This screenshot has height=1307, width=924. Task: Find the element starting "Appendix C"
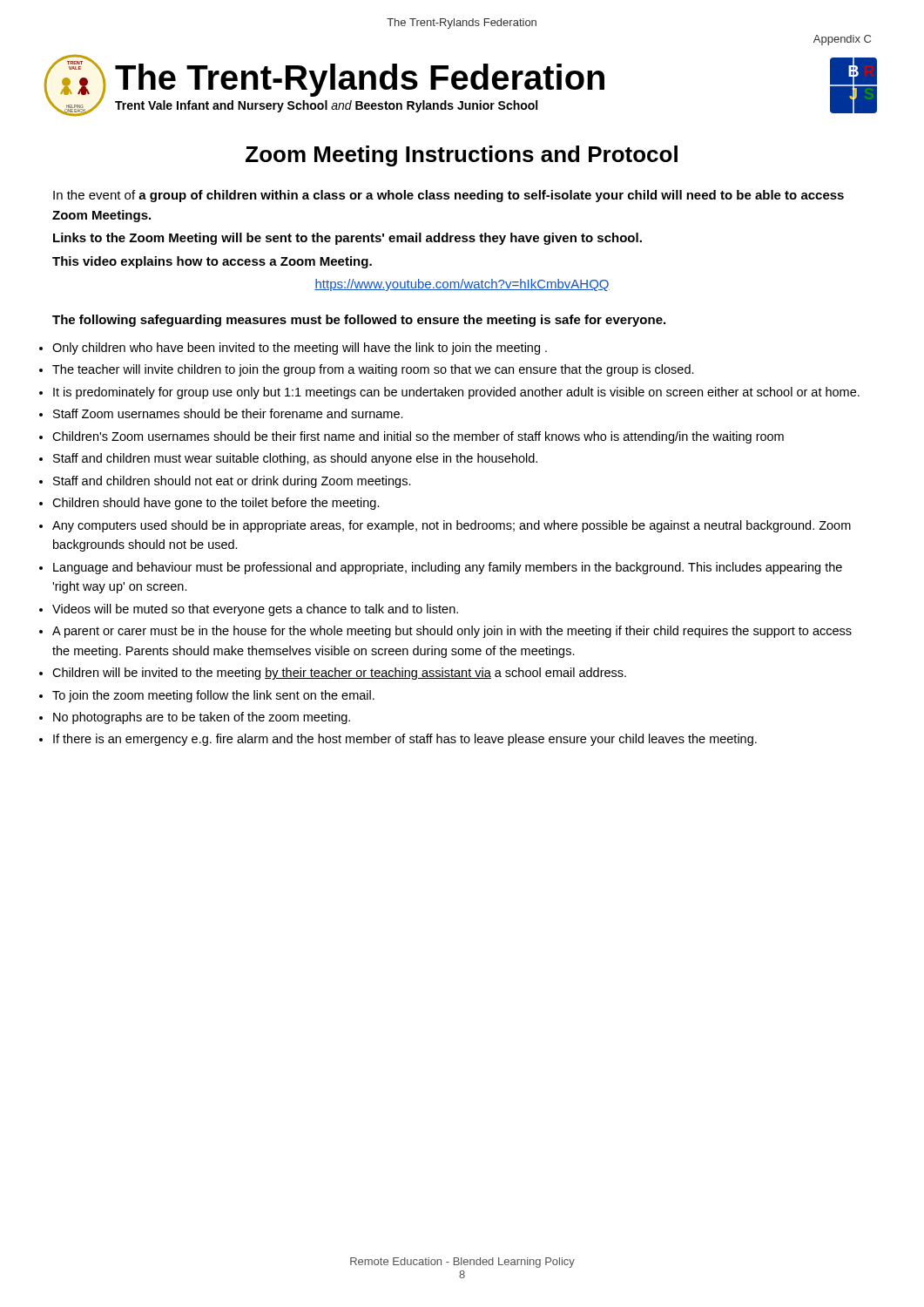(842, 39)
